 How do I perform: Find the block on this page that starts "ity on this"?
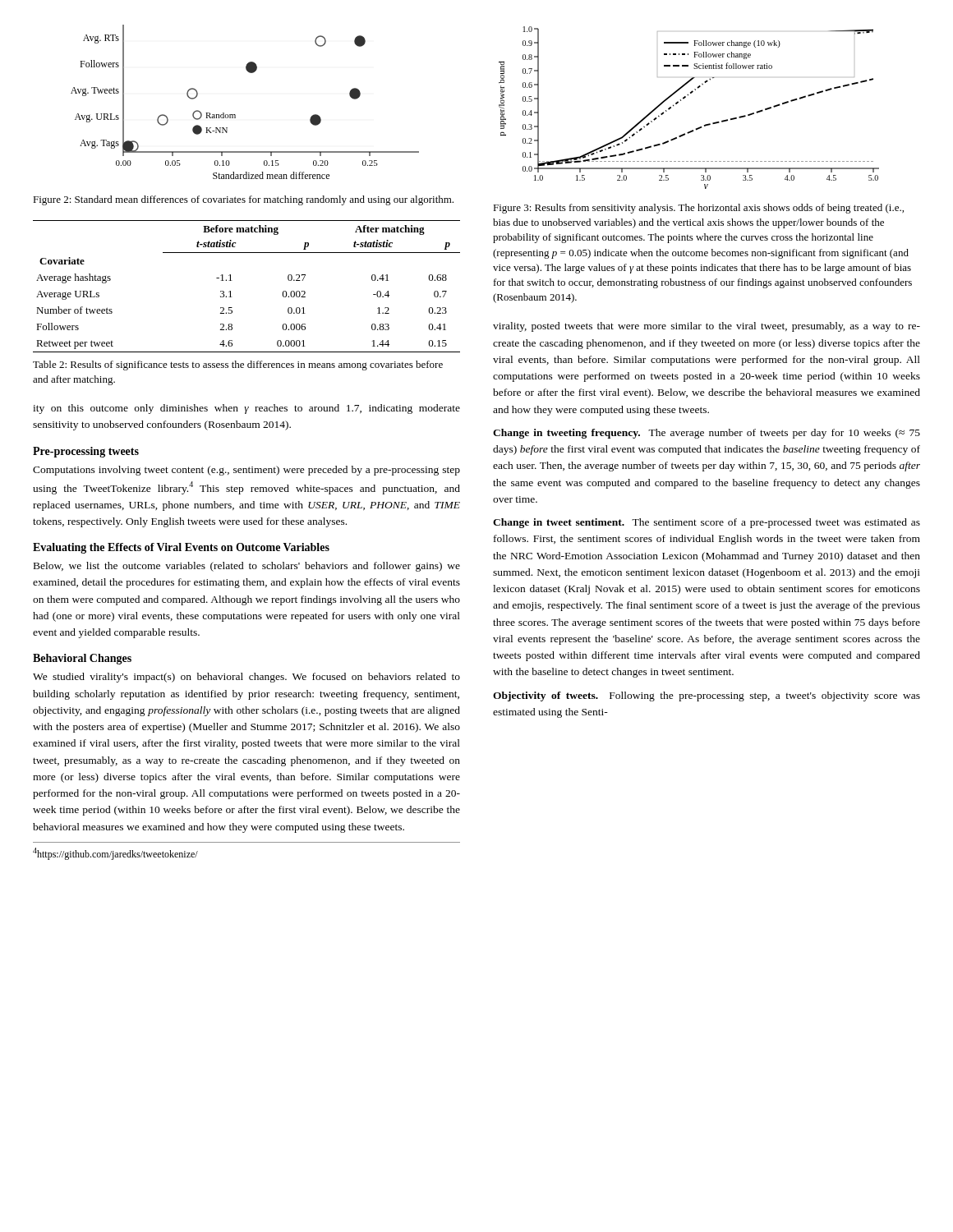tap(246, 416)
